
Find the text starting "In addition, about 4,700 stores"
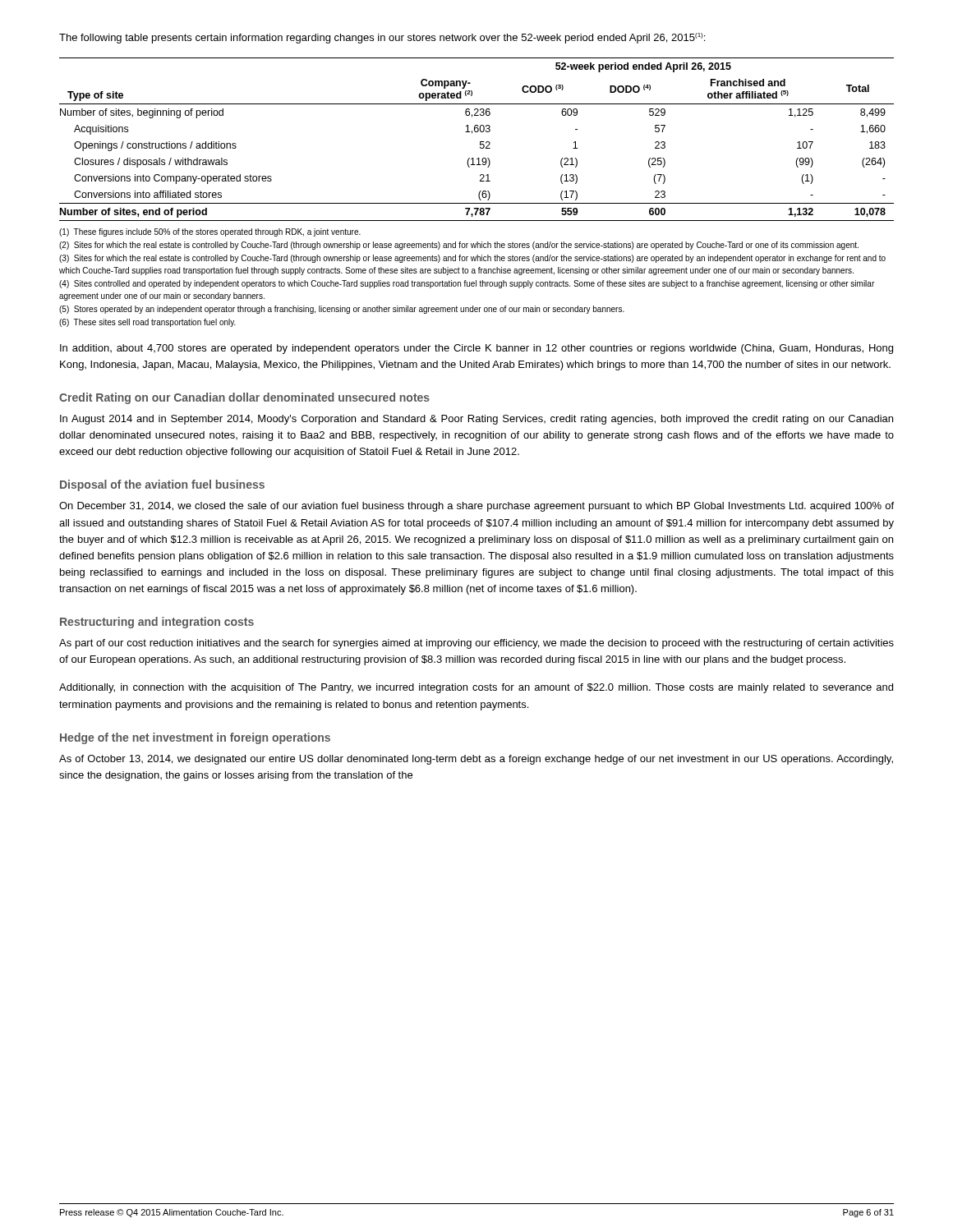[476, 356]
